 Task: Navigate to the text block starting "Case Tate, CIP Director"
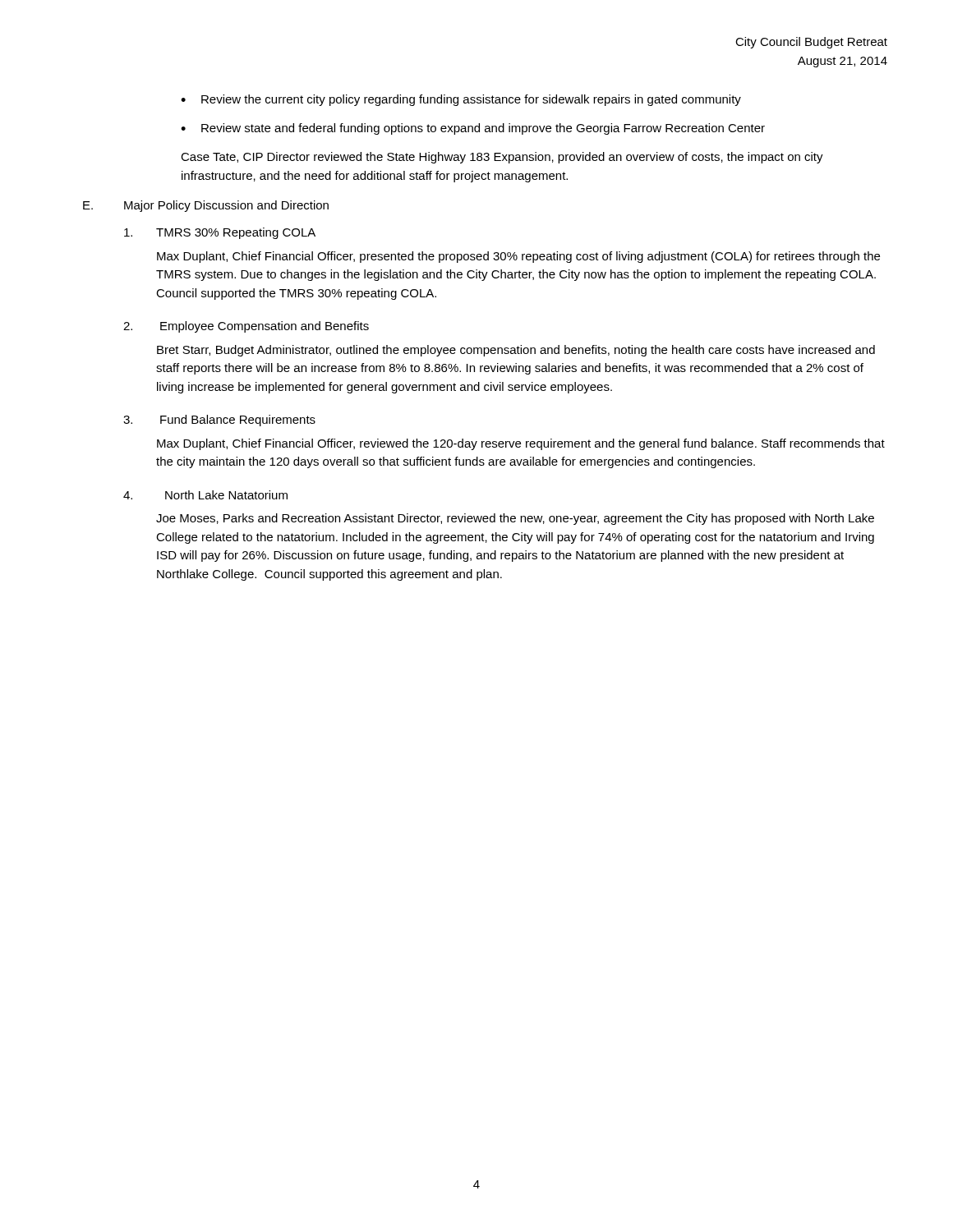pos(502,166)
